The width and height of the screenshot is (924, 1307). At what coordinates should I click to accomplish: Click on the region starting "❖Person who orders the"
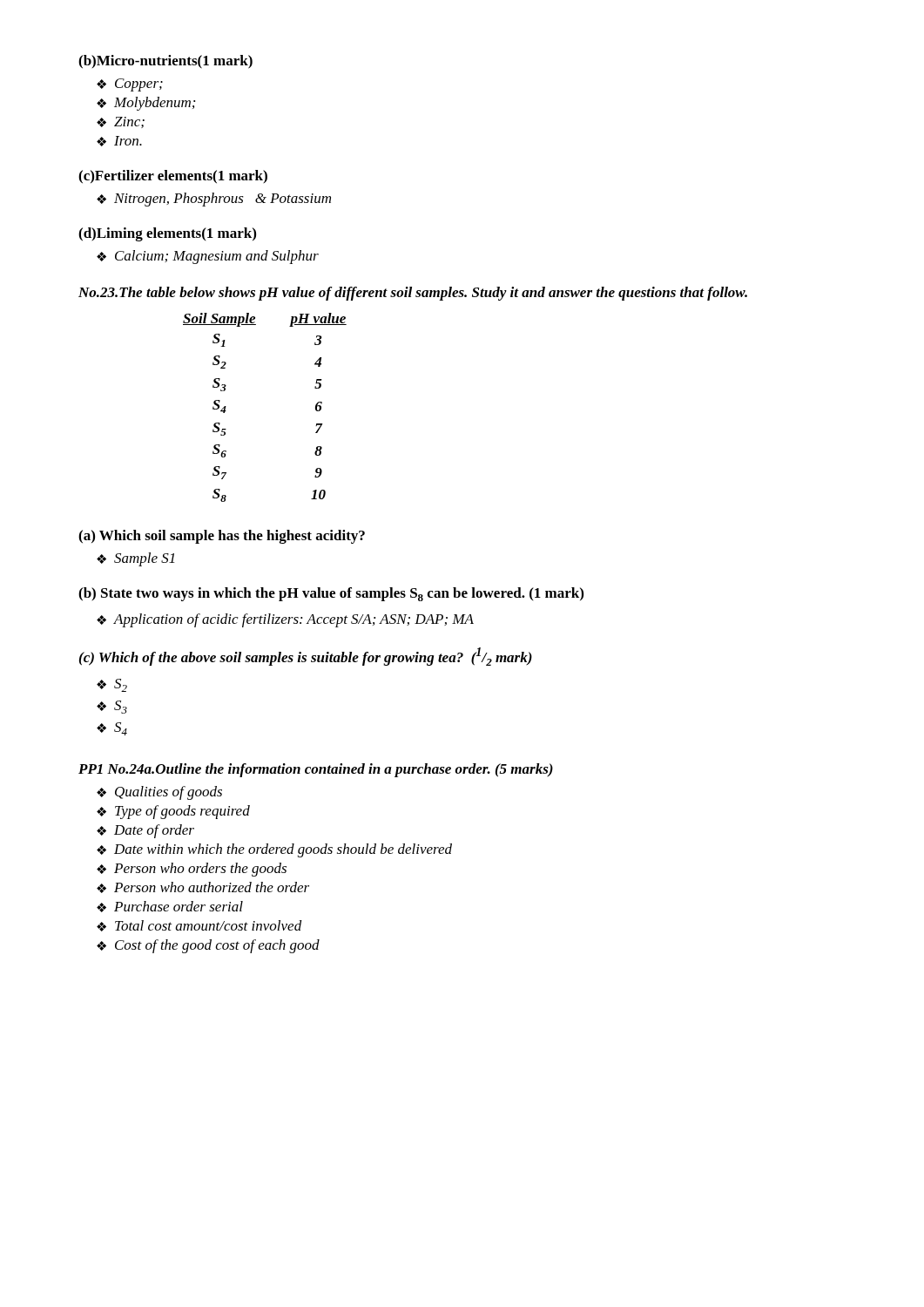click(191, 869)
